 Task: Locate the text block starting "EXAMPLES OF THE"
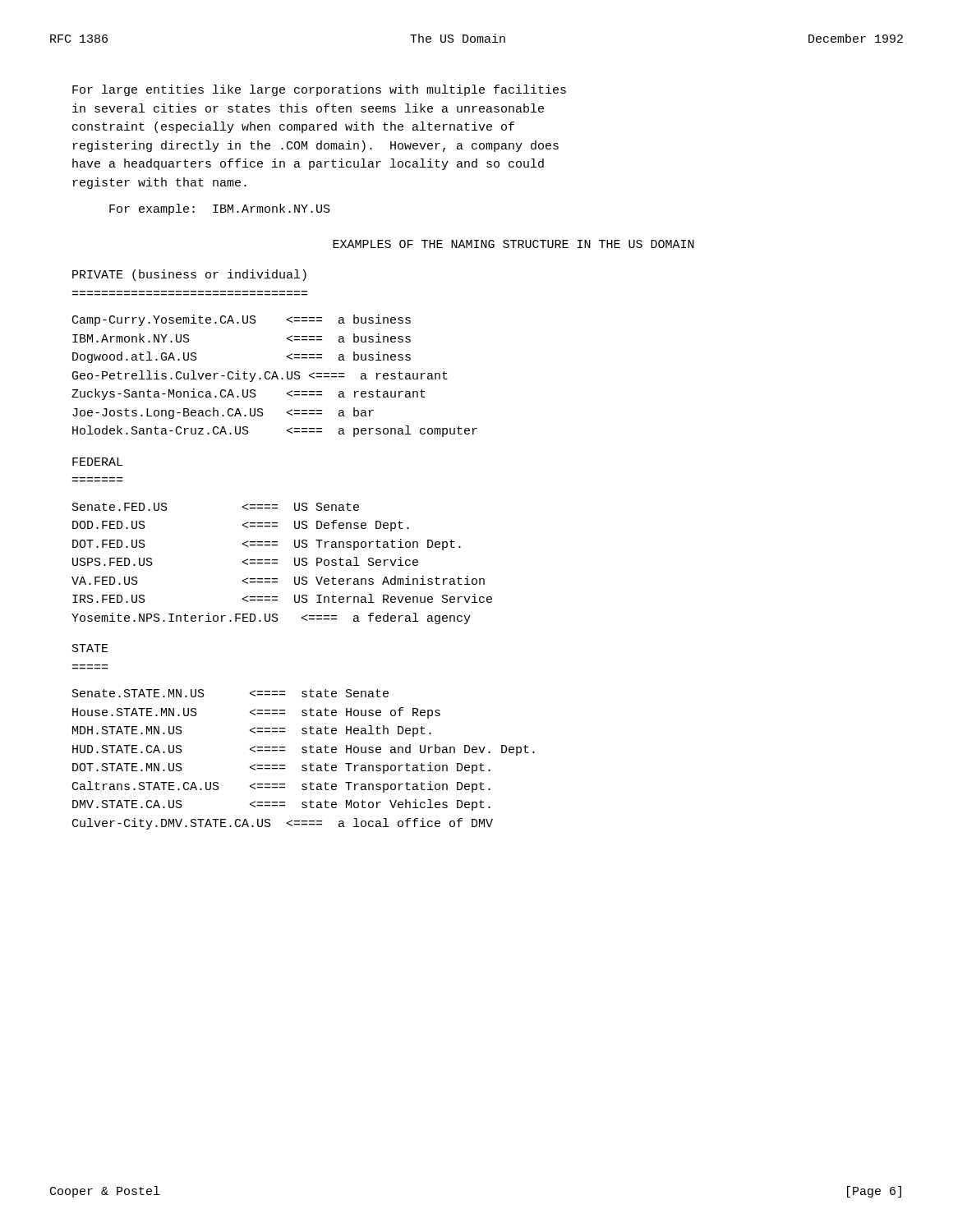point(476,245)
